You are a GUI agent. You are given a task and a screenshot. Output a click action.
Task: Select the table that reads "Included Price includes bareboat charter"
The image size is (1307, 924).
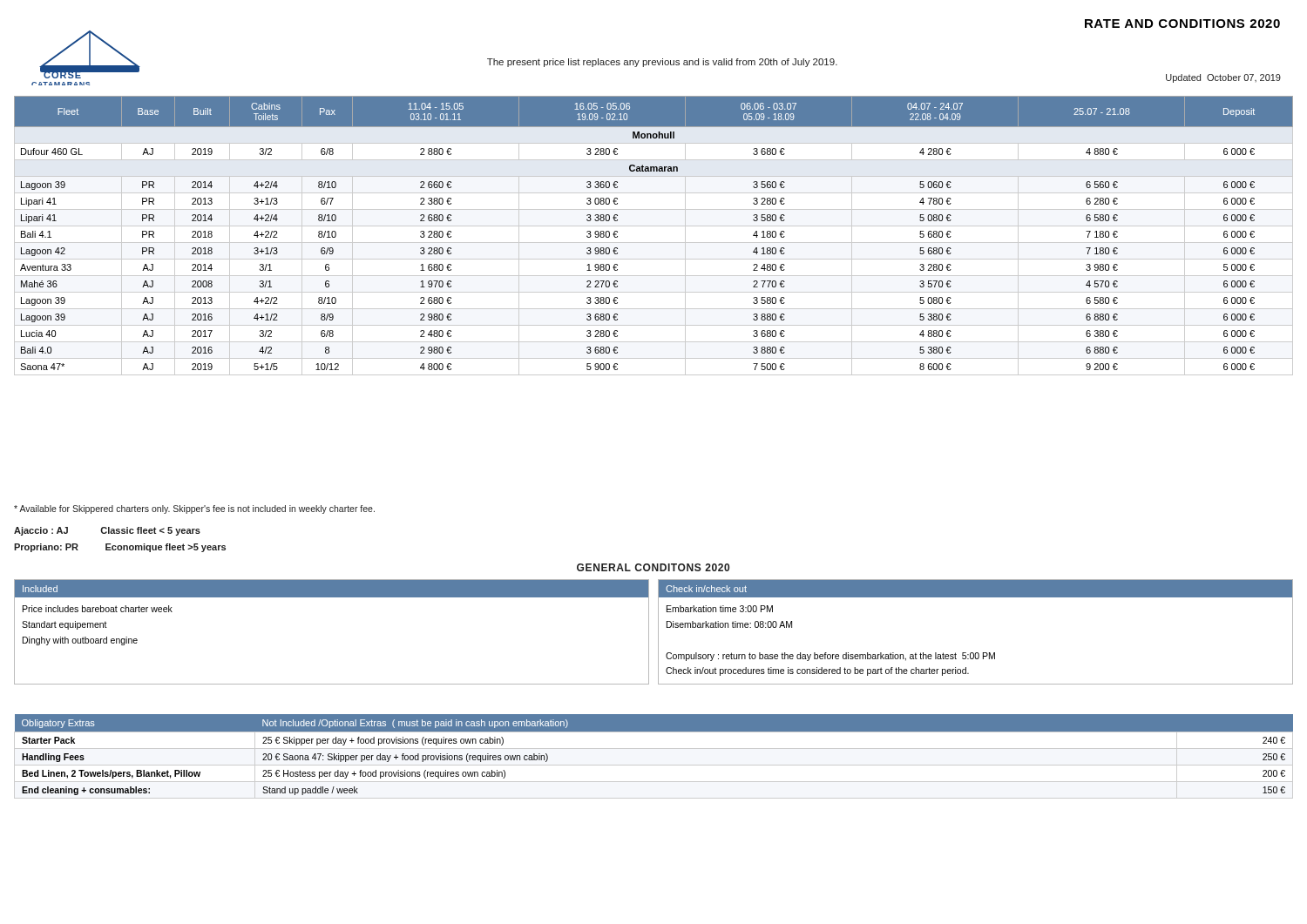pyautogui.click(x=654, y=632)
